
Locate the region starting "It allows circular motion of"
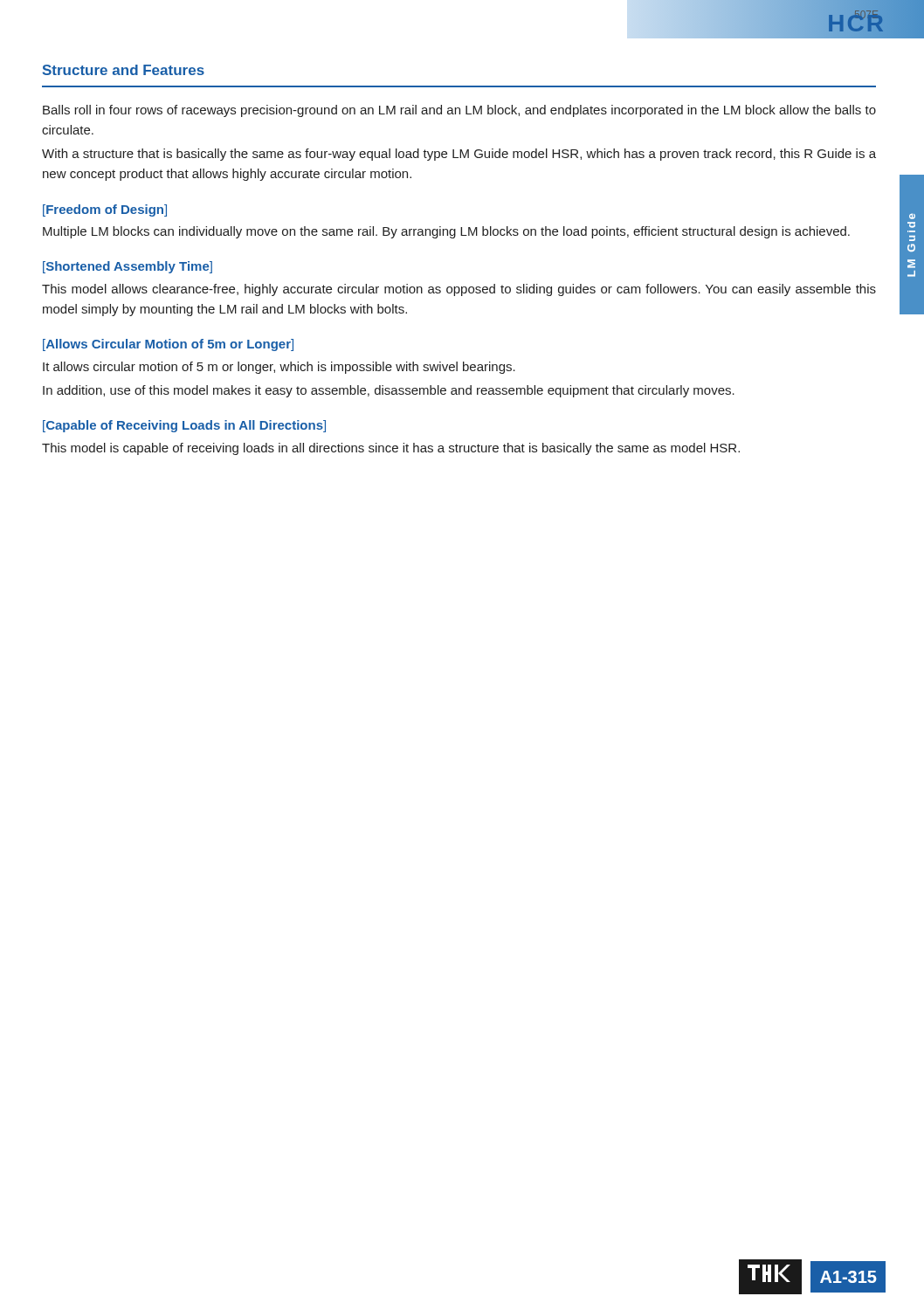click(279, 366)
